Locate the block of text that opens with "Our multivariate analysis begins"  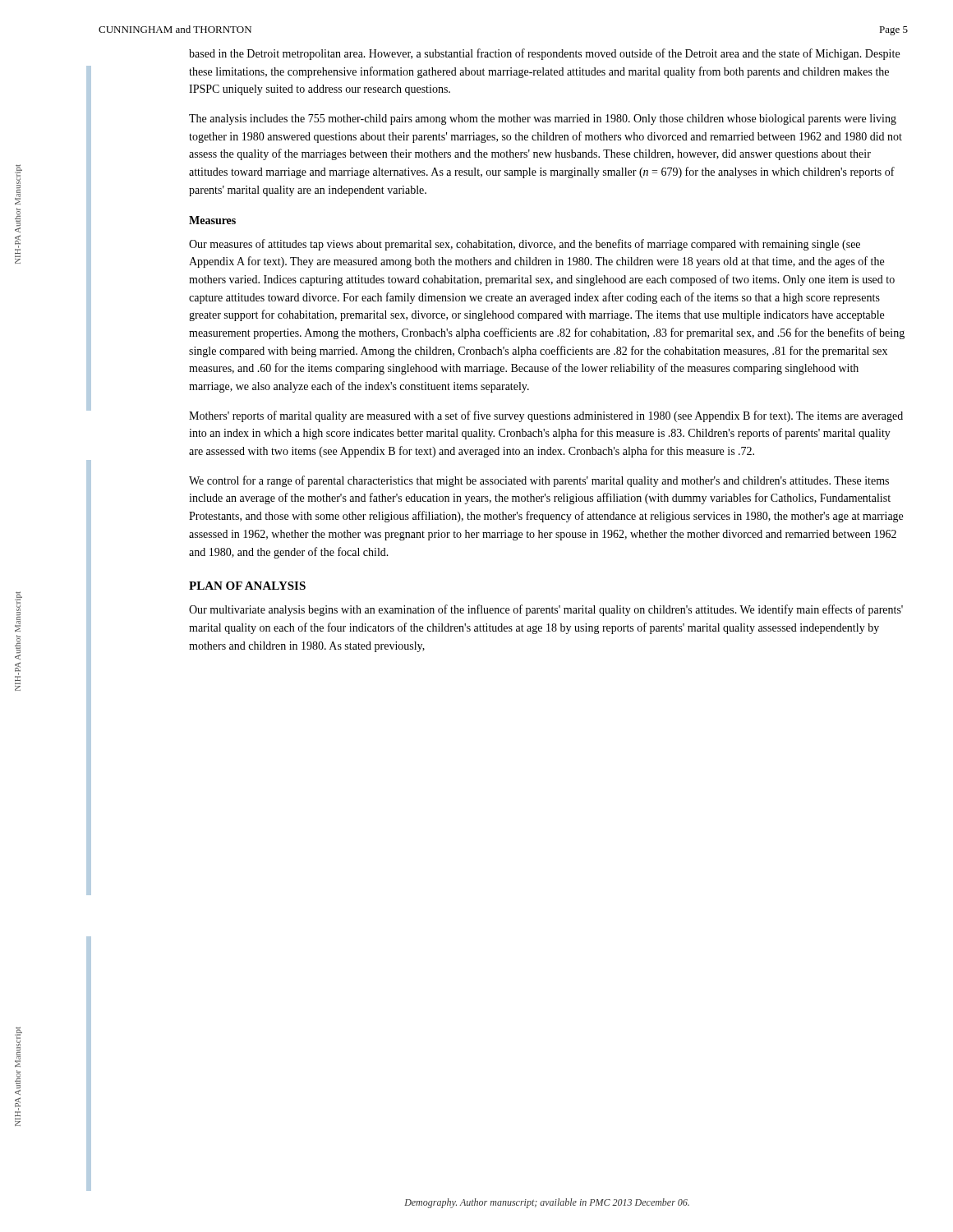pyautogui.click(x=546, y=628)
